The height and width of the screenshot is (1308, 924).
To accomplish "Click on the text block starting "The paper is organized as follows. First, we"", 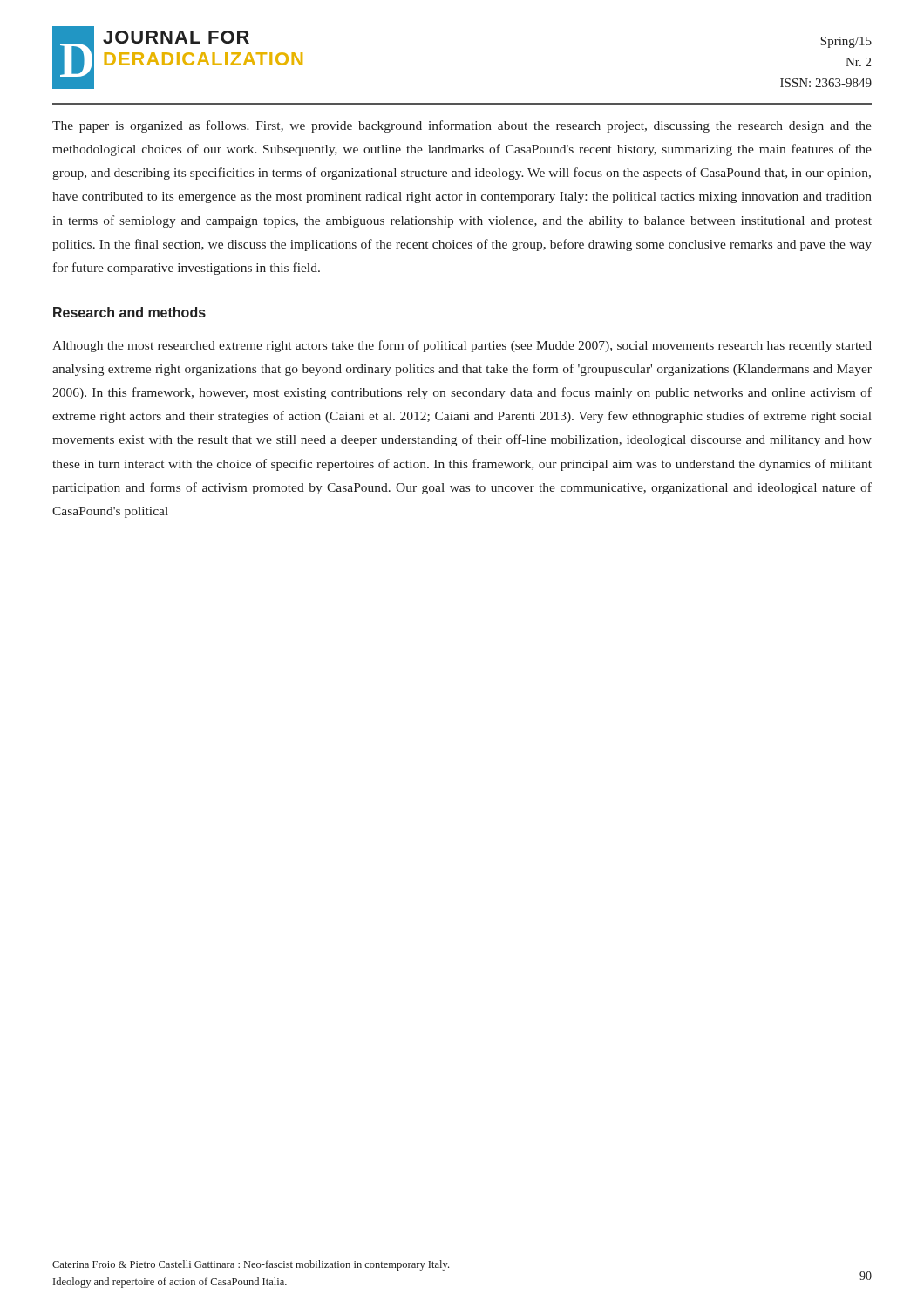I will 462,196.
